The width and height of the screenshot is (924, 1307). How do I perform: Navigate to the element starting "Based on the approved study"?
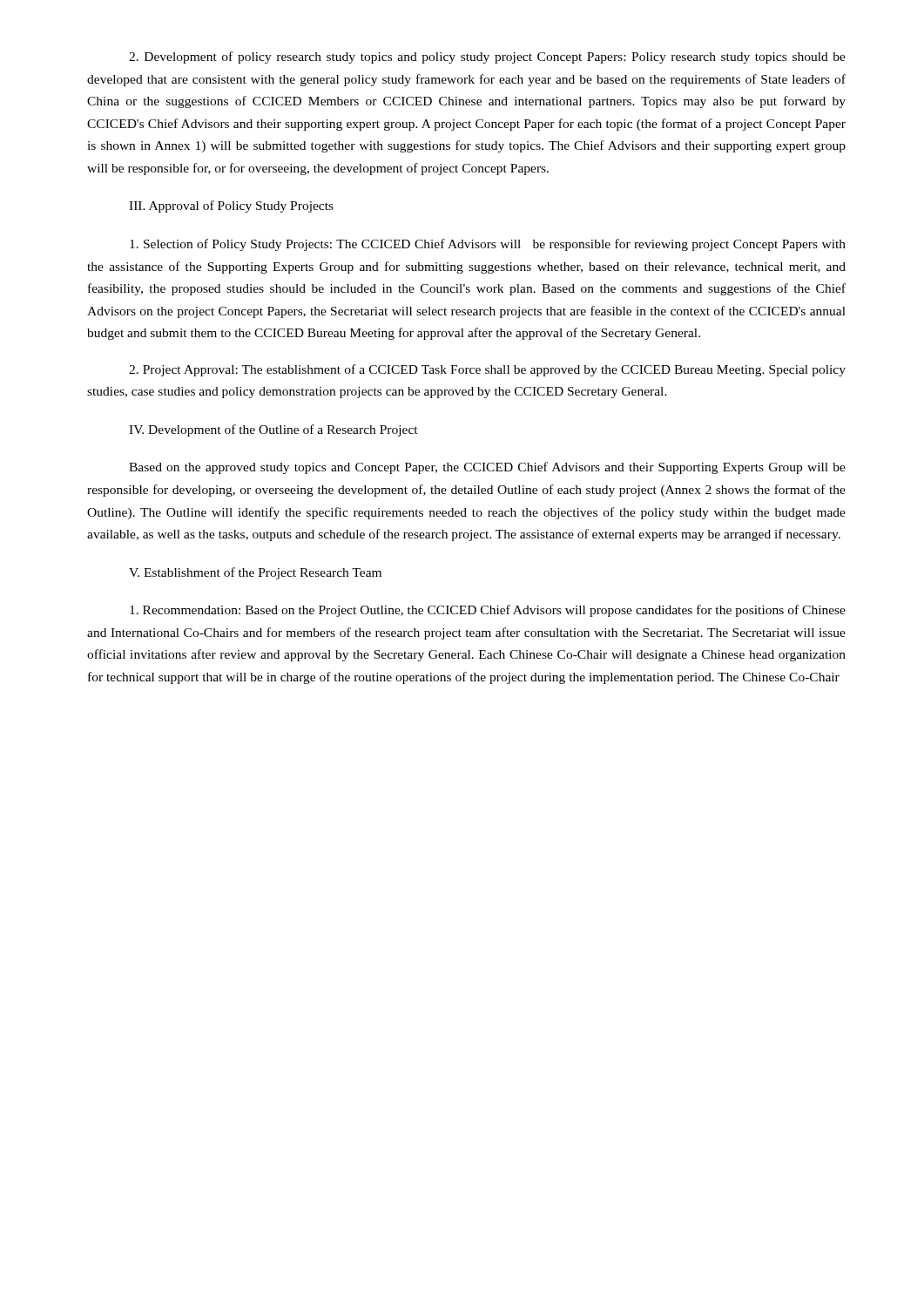466,500
